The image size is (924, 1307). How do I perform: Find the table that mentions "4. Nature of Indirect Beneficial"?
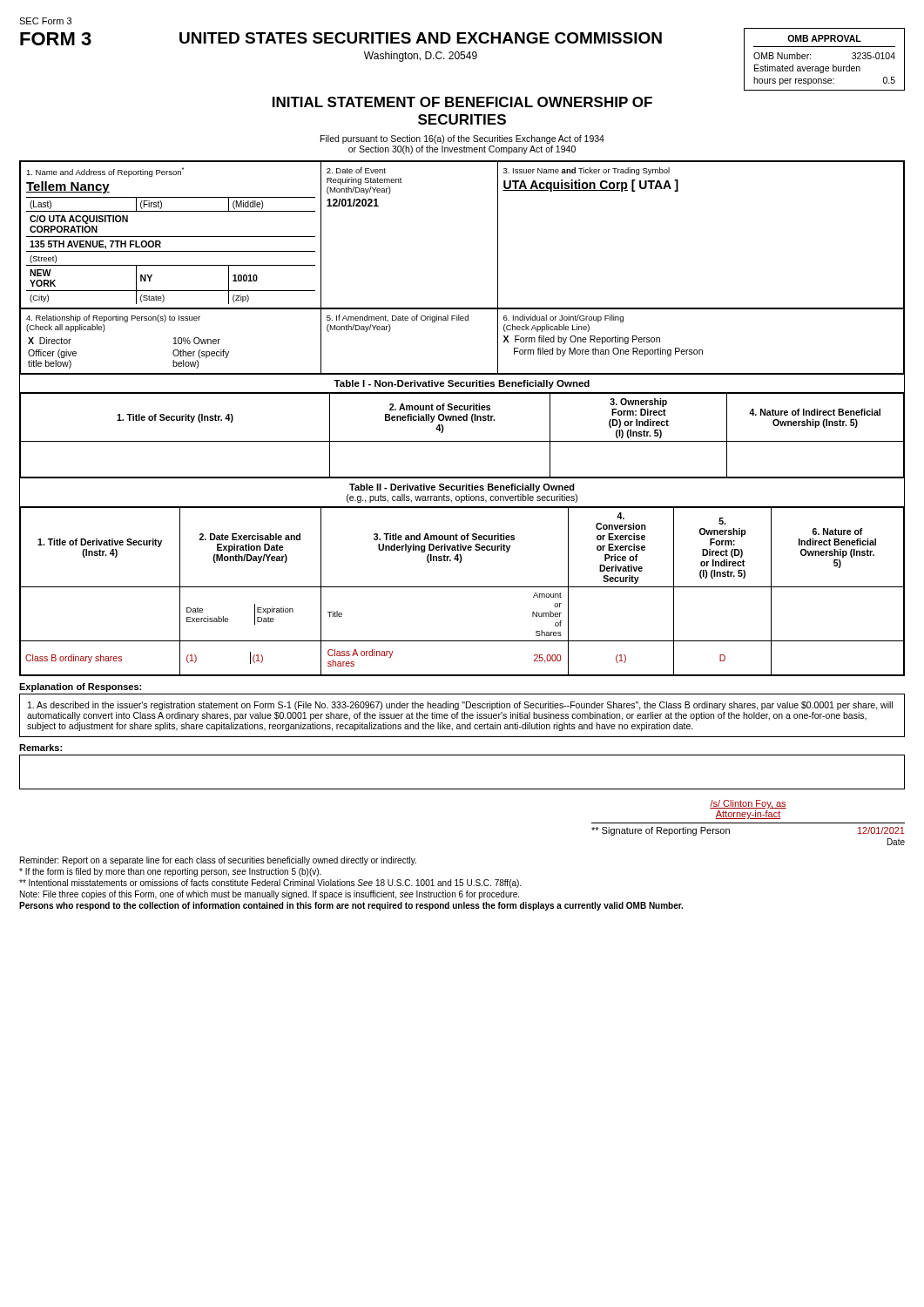point(462,436)
